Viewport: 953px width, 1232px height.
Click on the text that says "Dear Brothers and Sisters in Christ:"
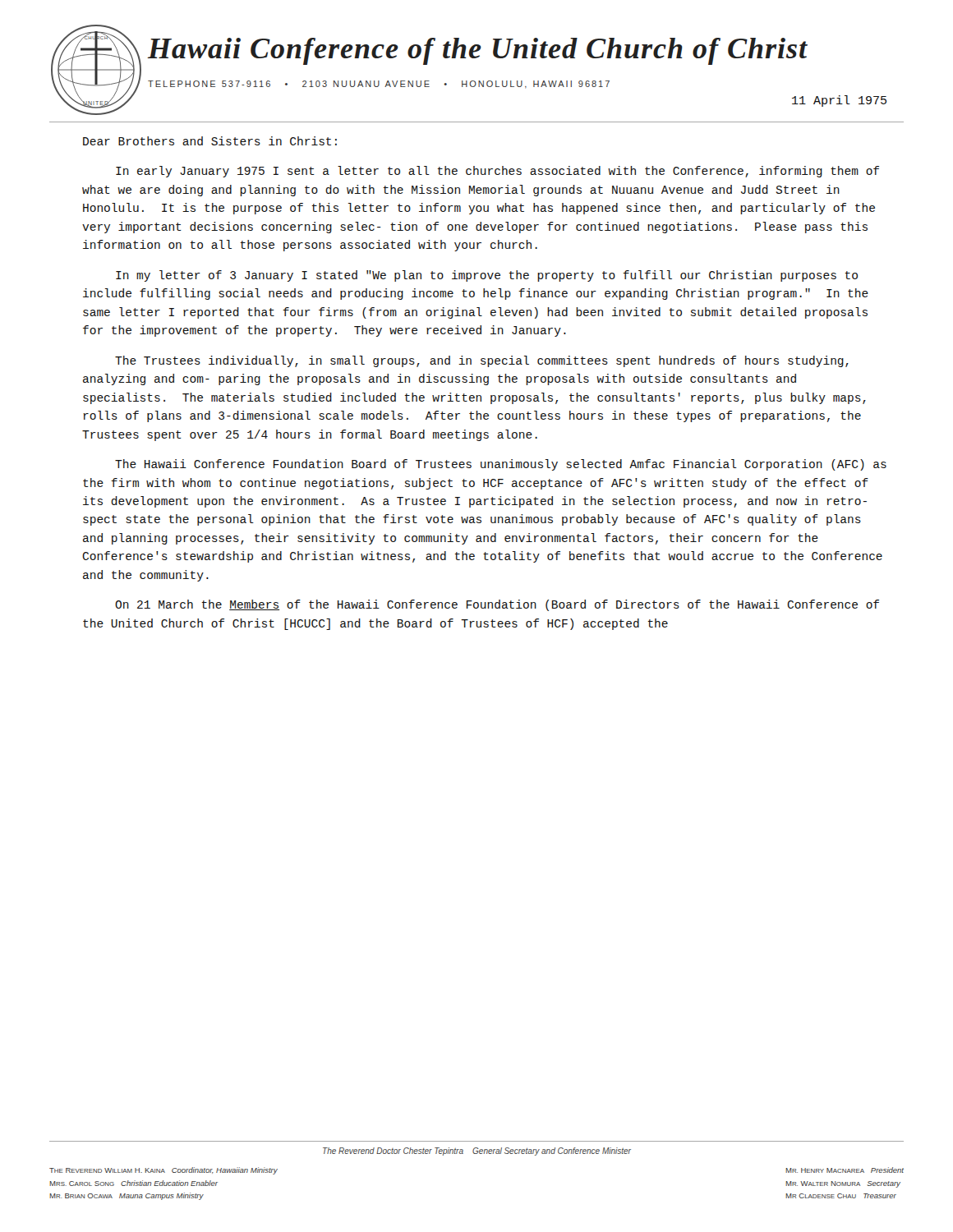(x=211, y=142)
